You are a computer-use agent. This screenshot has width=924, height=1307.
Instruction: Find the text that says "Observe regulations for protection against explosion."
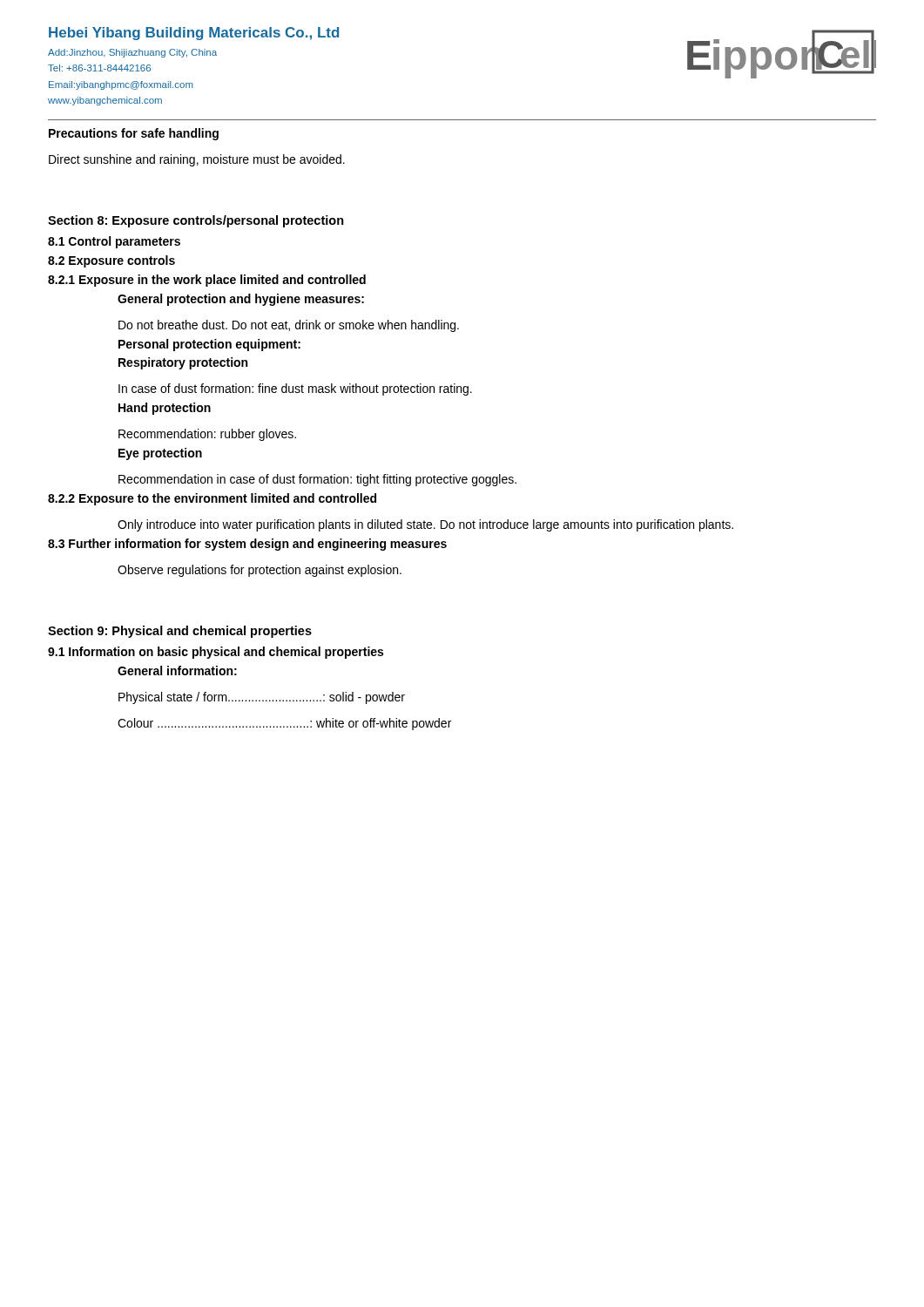tap(260, 571)
